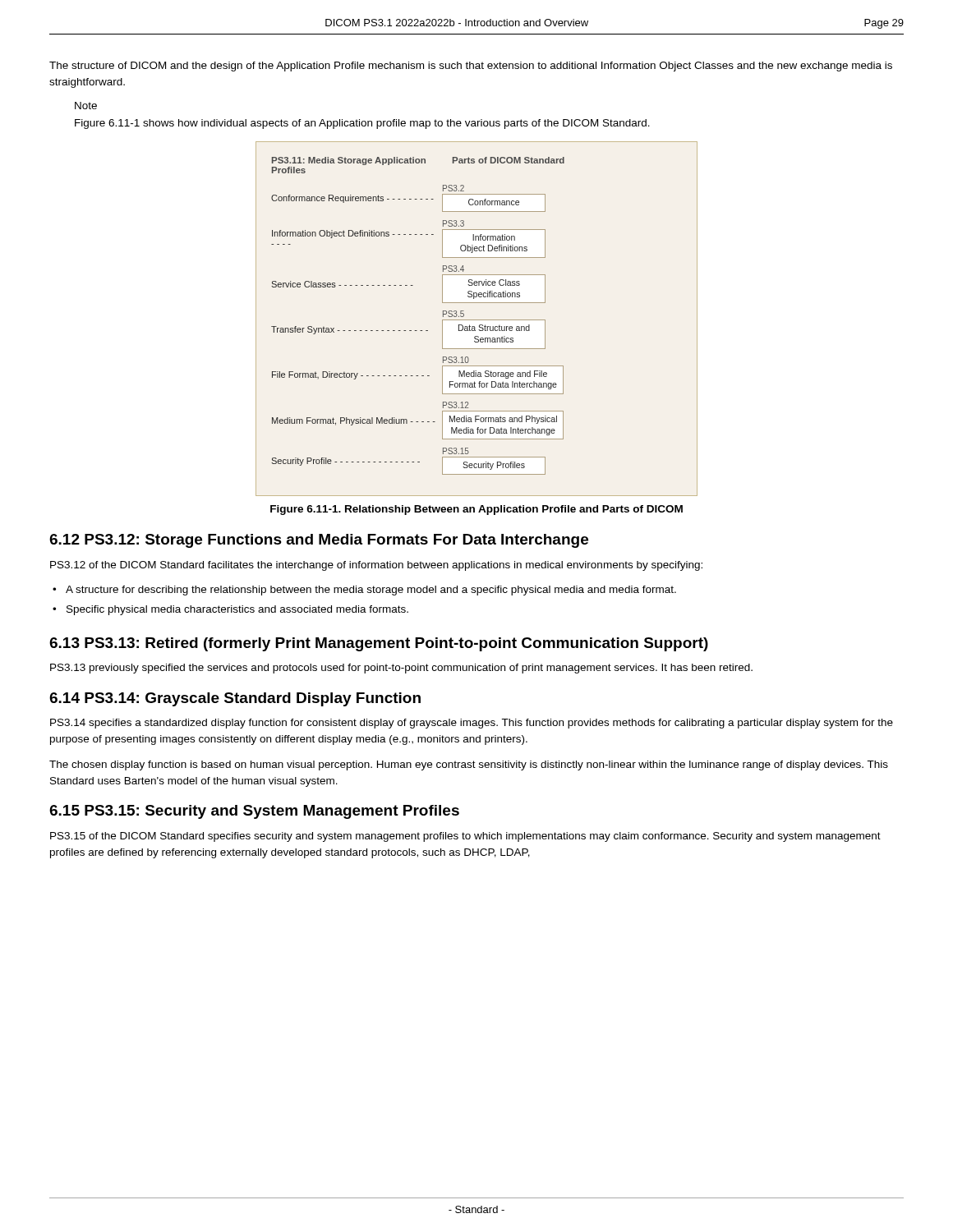Locate the element starting "6.15 PS3.15: Security and System"
Image resolution: width=953 pixels, height=1232 pixels.
point(254,810)
